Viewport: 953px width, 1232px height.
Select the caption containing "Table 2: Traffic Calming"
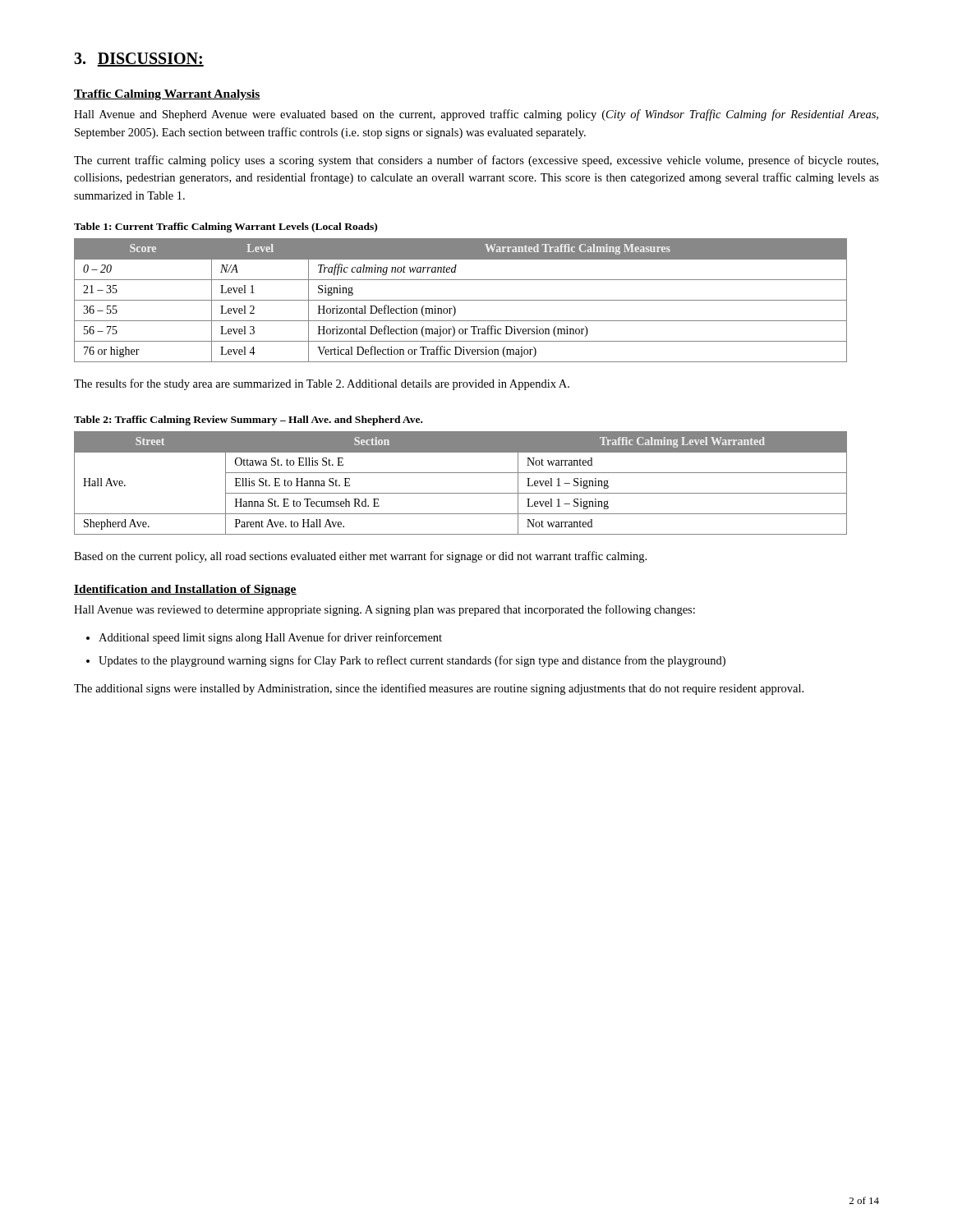[x=248, y=419]
